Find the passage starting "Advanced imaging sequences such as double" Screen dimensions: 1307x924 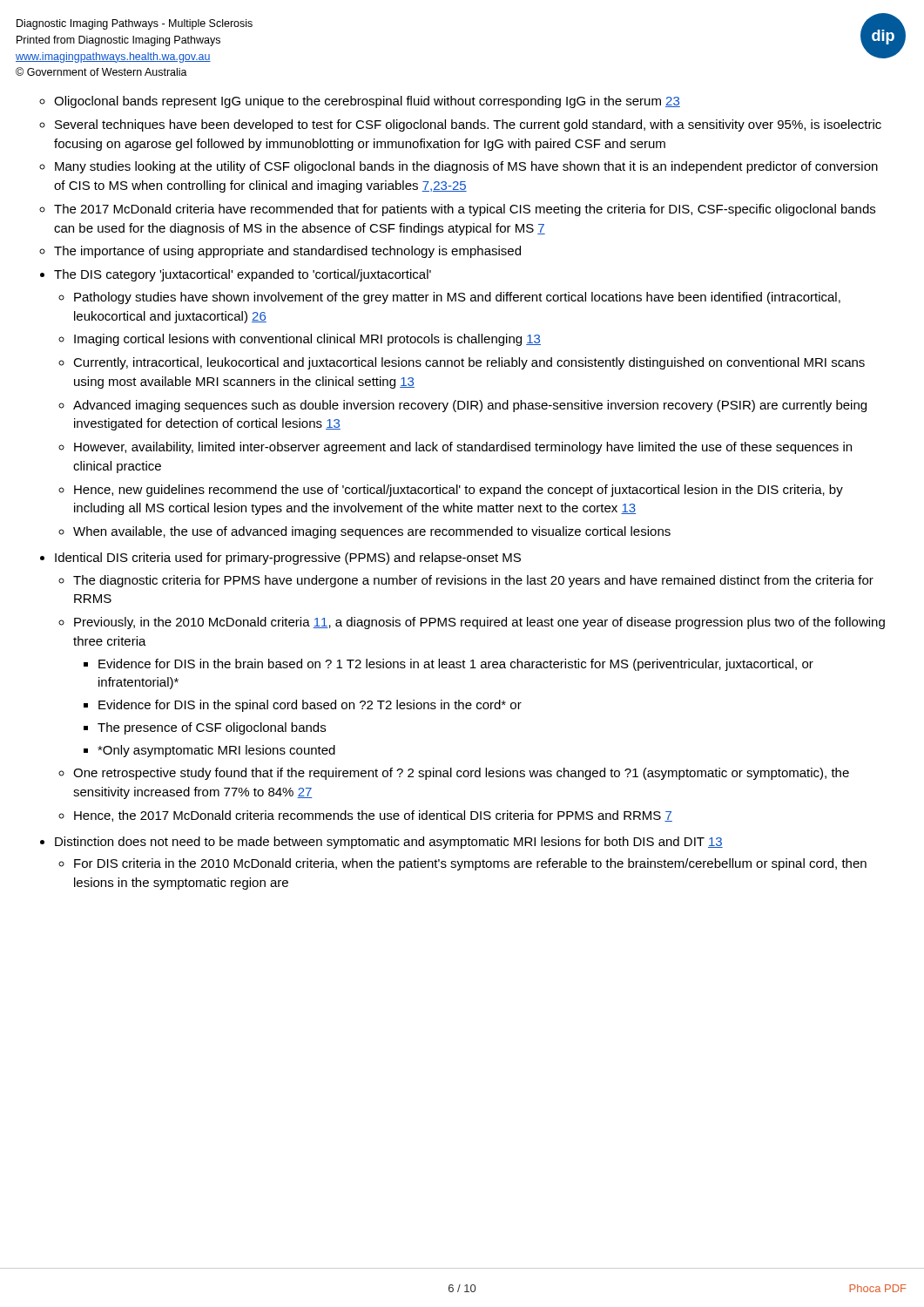point(470,414)
